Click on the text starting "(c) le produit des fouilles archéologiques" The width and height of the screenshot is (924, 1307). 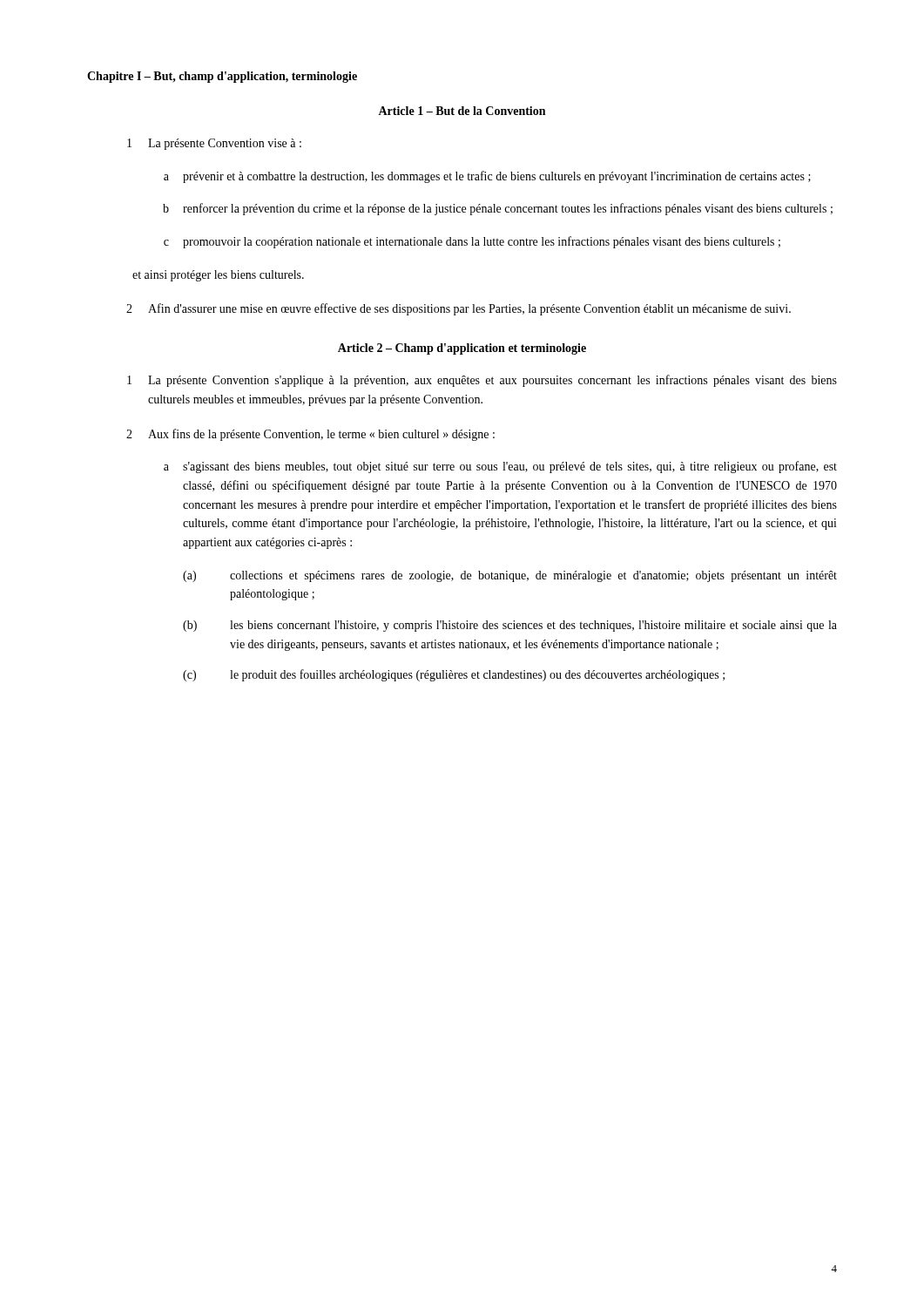[510, 675]
